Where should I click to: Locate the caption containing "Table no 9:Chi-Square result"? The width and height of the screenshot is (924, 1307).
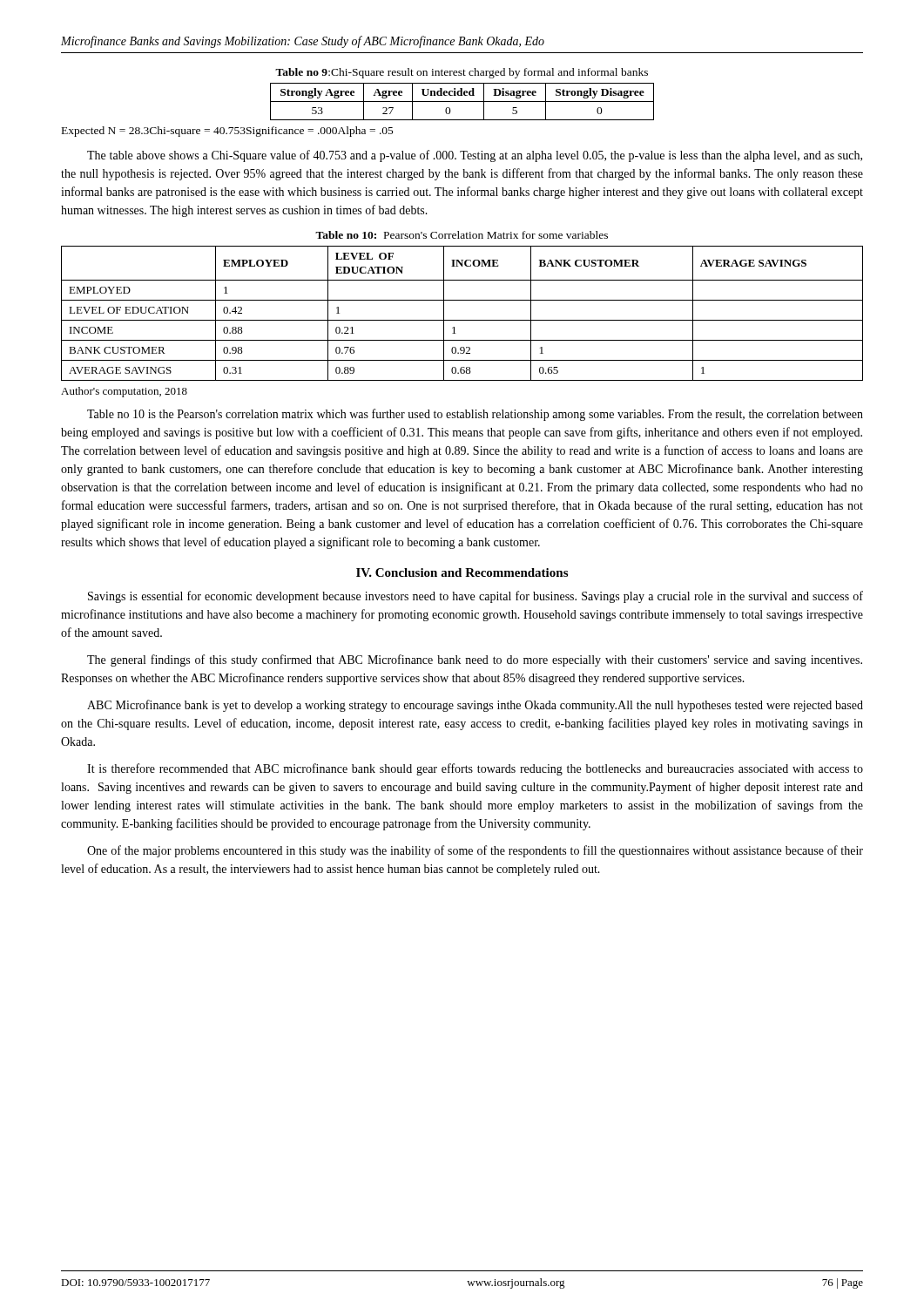tap(462, 72)
